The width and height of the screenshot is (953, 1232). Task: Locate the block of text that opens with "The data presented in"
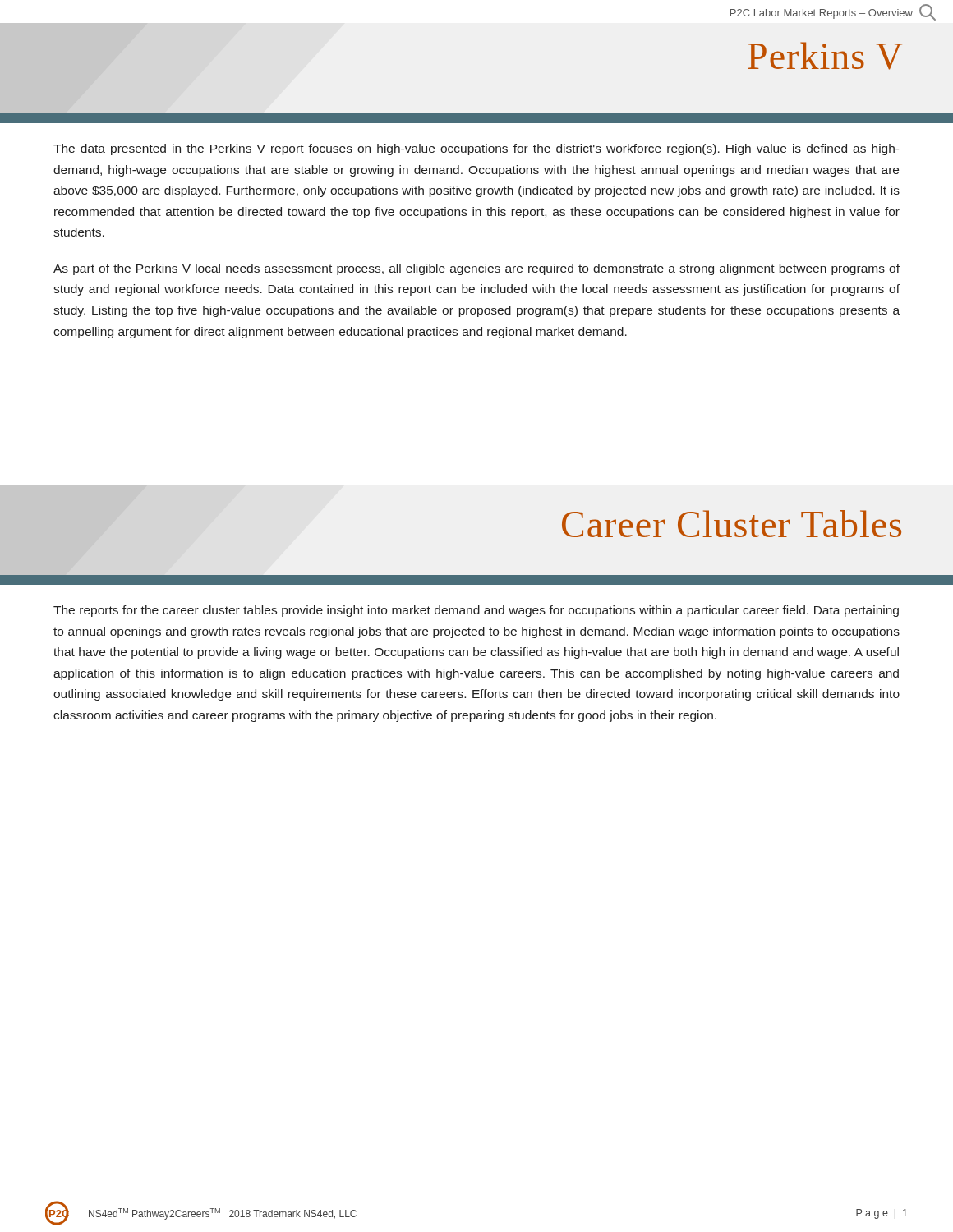click(x=476, y=149)
